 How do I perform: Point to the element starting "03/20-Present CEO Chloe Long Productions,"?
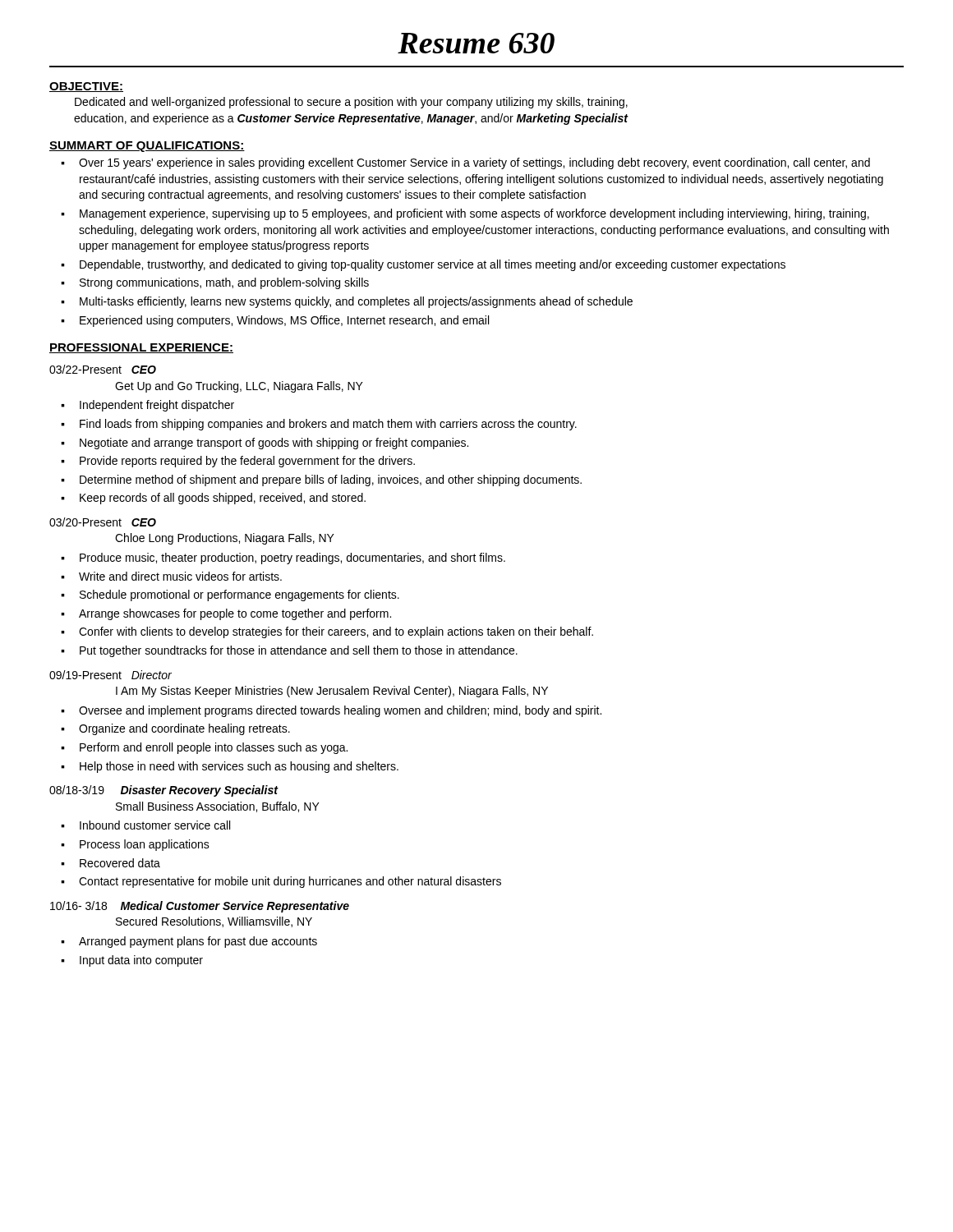tap(103, 522)
